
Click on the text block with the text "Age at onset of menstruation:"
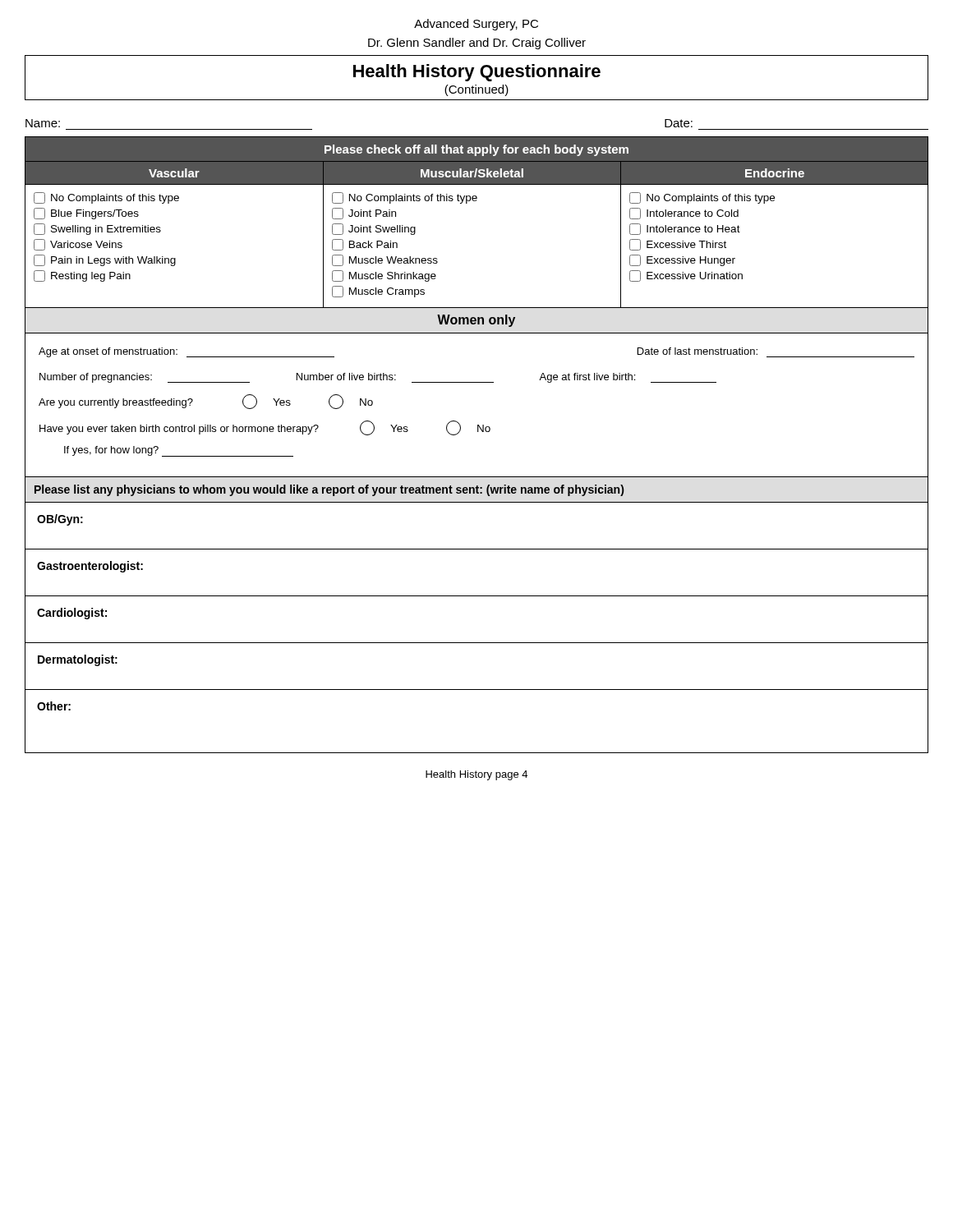(109, 352)
